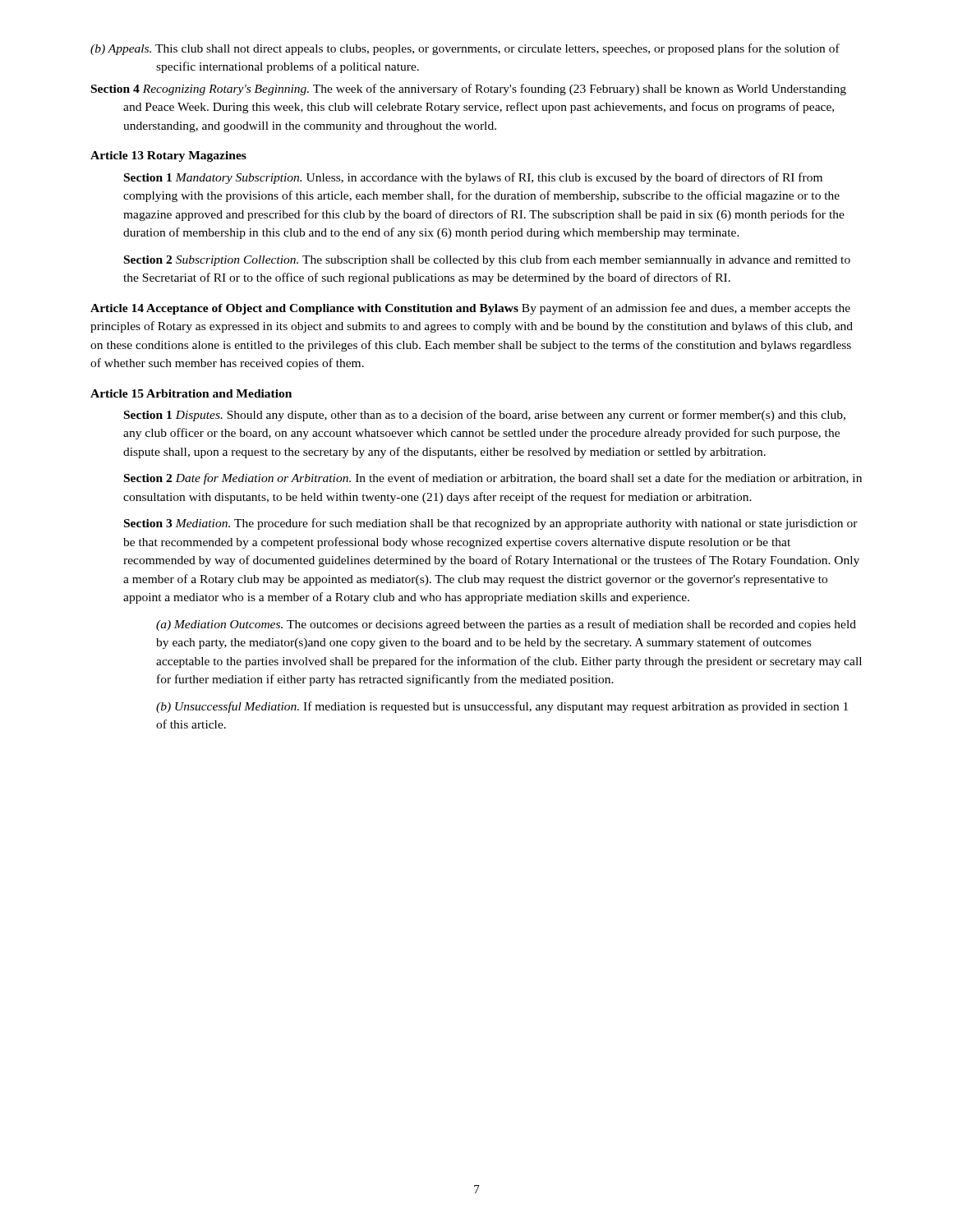Find the region starting "Section 2 Subscription Collection. The subscription shall"
953x1232 pixels.
click(487, 268)
